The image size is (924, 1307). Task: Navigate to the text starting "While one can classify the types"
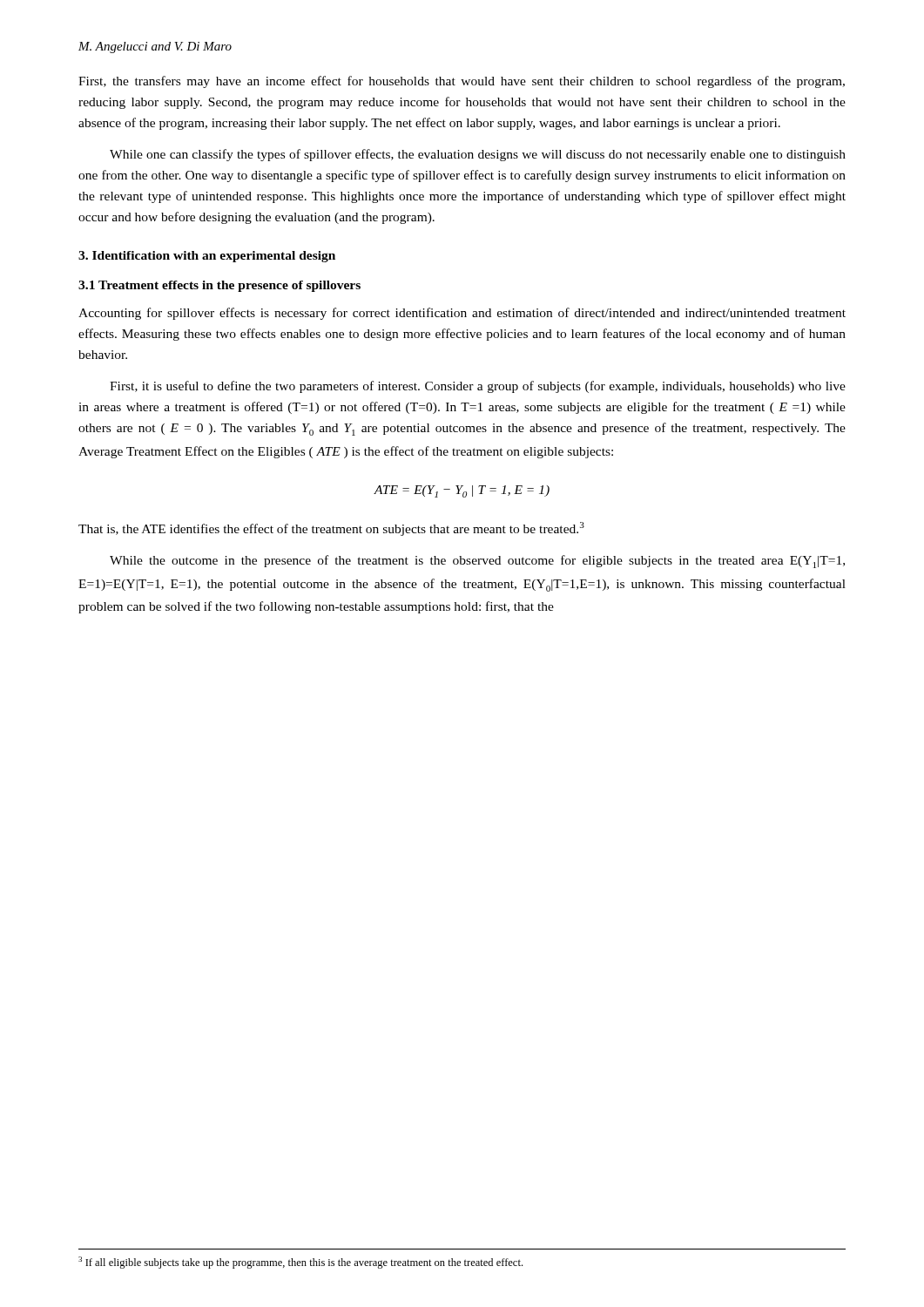[x=462, y=185]
